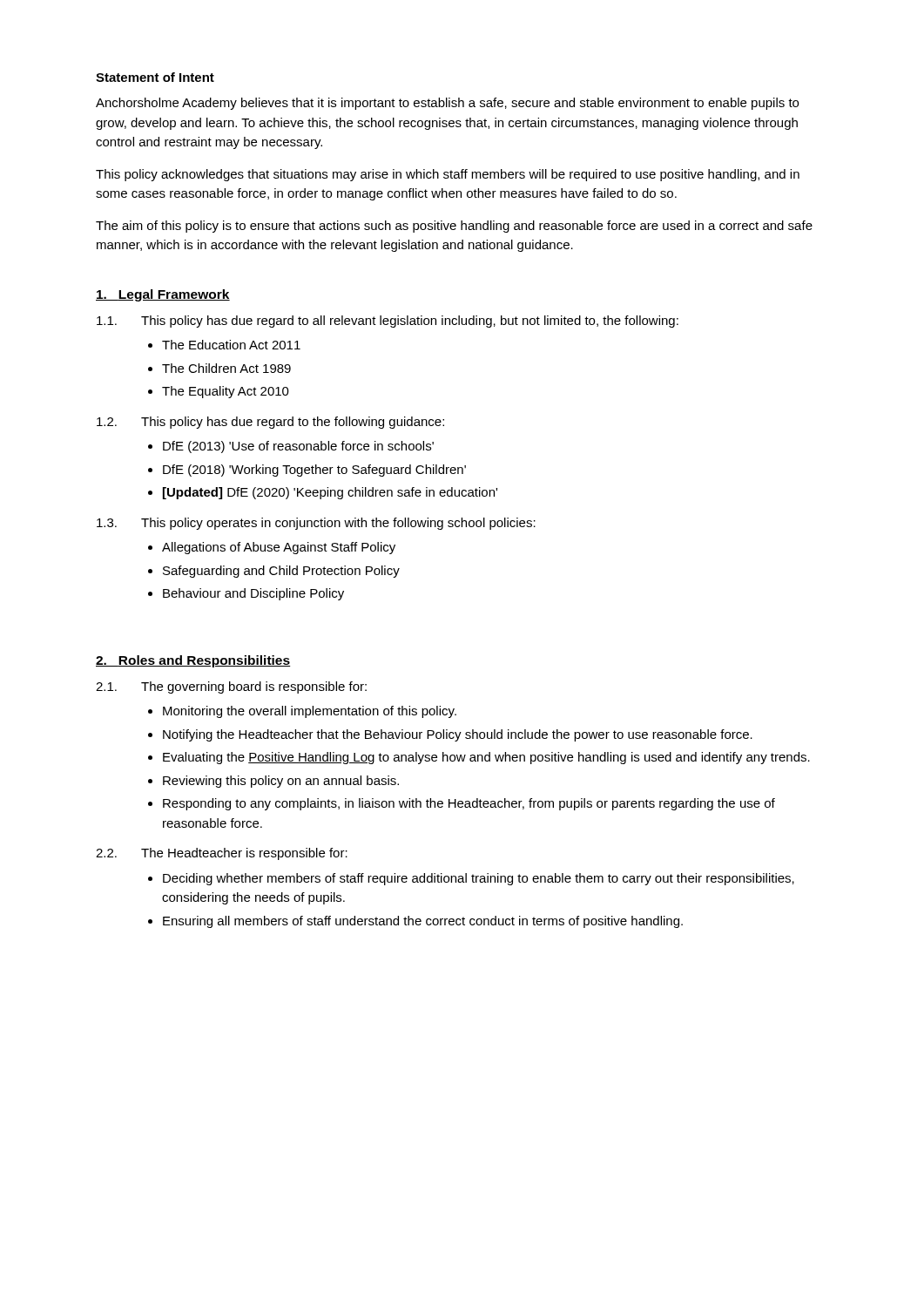Click on the text starting "The Education Act 2011"
924x1307 pixels.
click(231, 345)
